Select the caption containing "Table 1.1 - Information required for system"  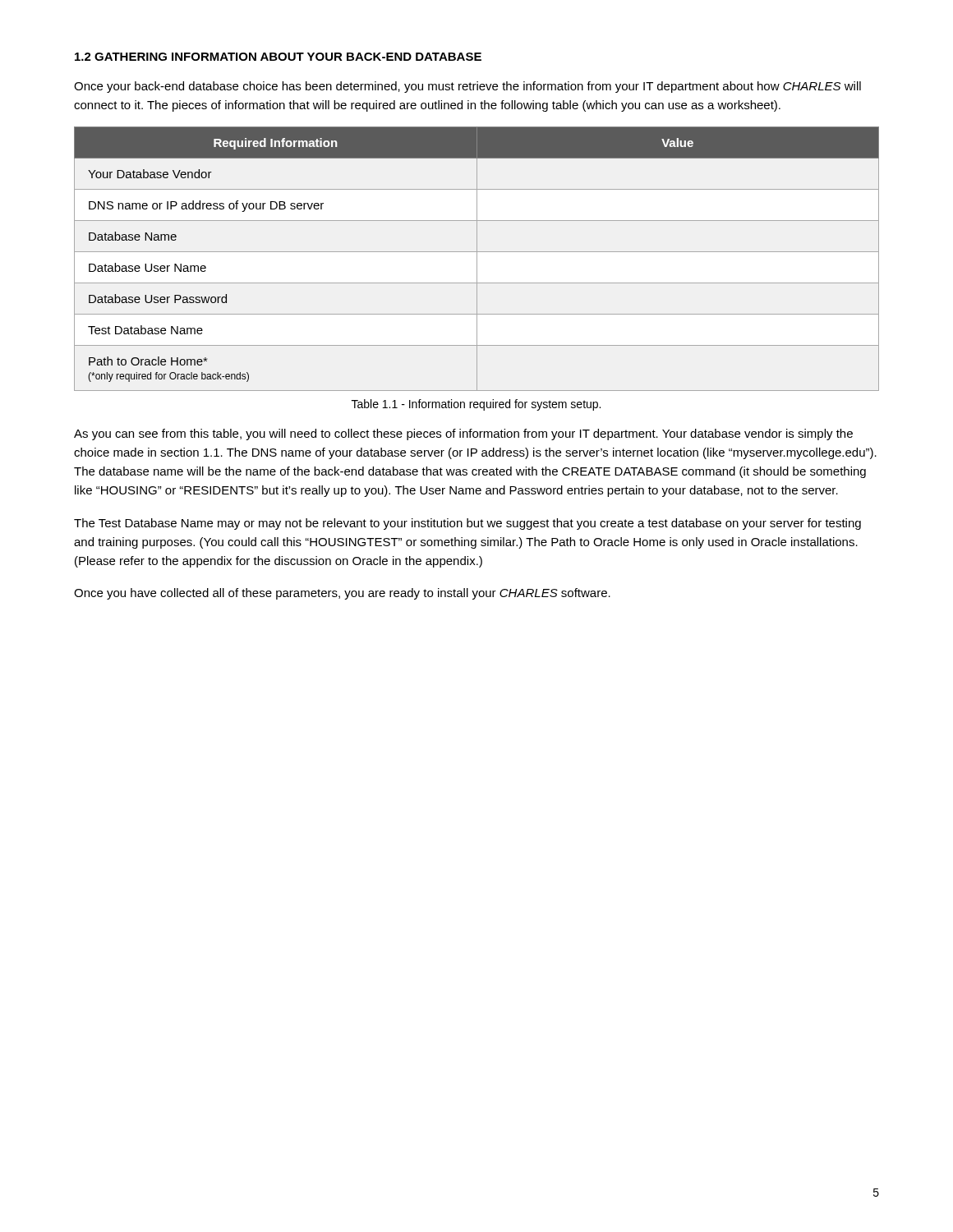point(476,404)
